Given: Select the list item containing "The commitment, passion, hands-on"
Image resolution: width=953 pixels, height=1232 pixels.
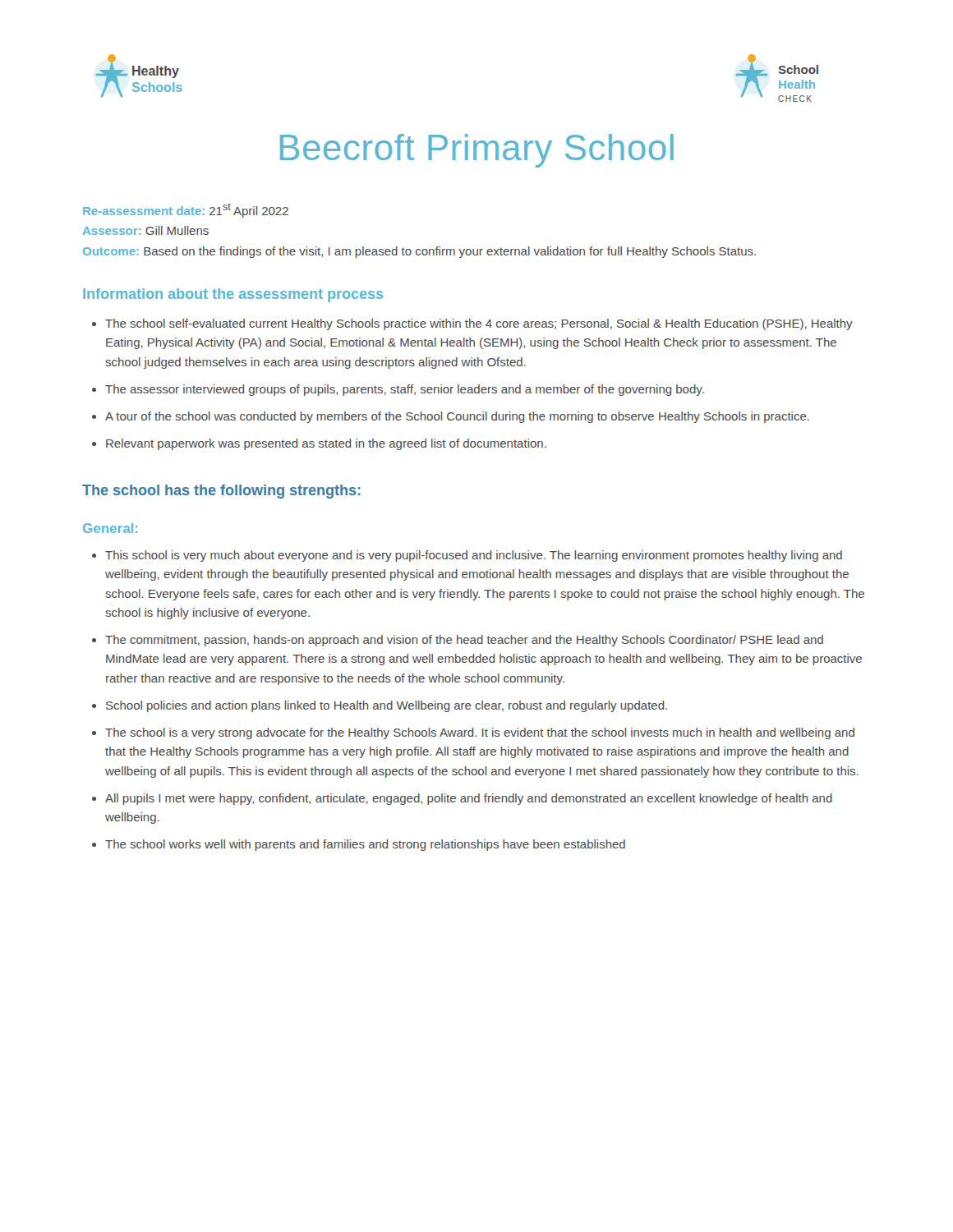Looking at the screenshot, I should (x=484, y=659).
